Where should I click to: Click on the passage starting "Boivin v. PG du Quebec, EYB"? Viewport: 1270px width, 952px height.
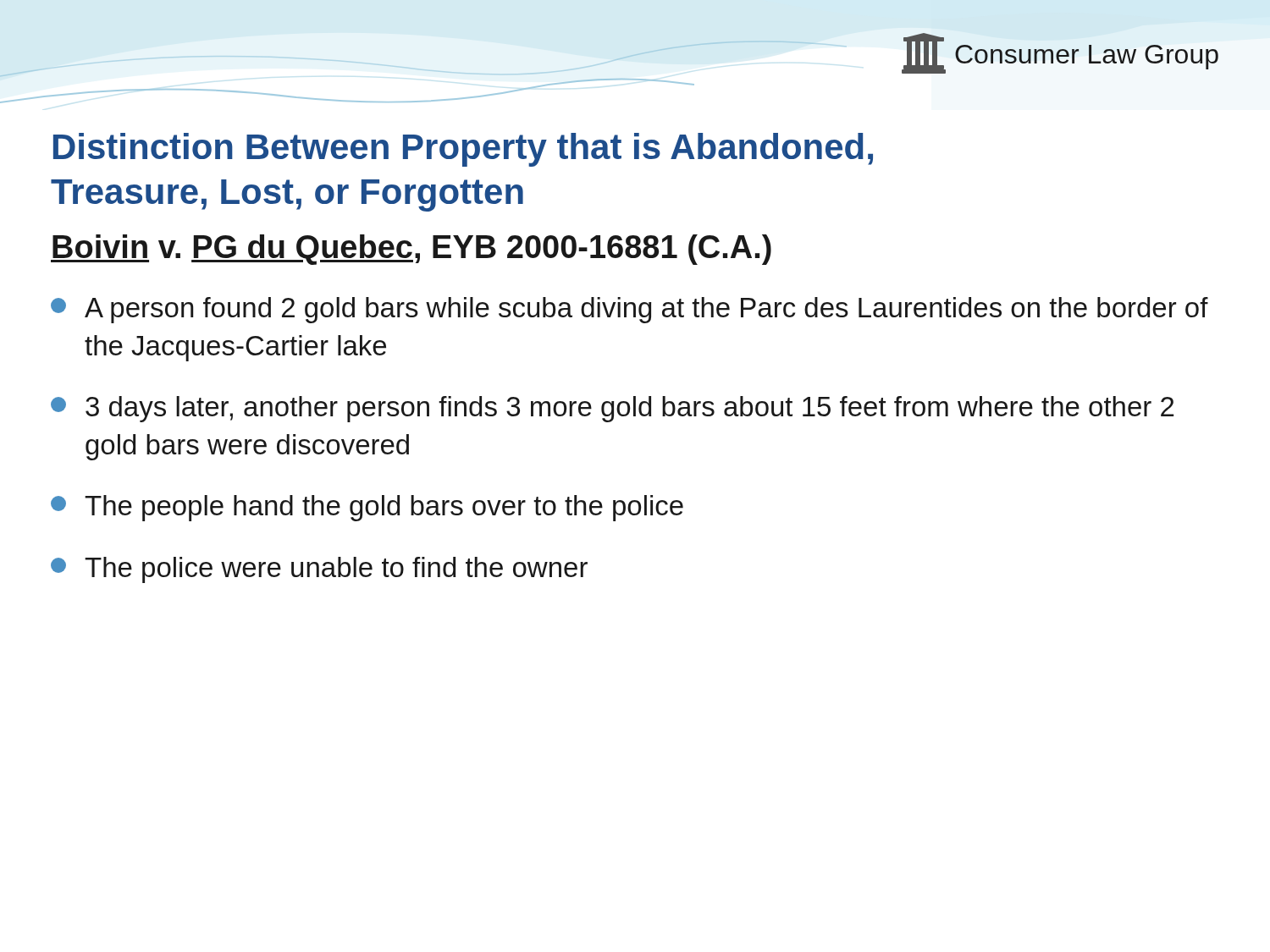pyautogui.click(x=412, y=247)
